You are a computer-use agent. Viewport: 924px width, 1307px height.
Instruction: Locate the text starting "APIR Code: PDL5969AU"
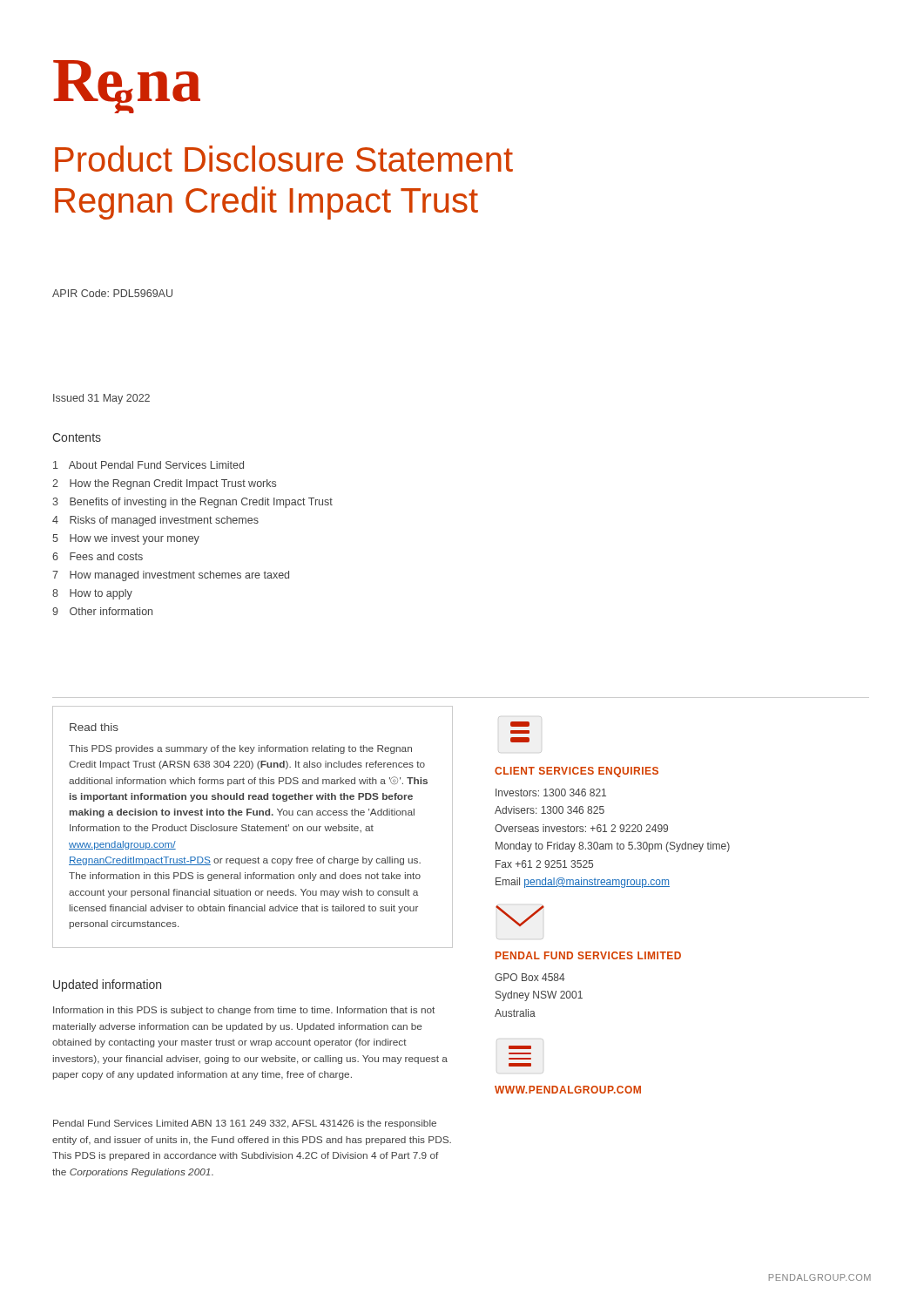113,294
